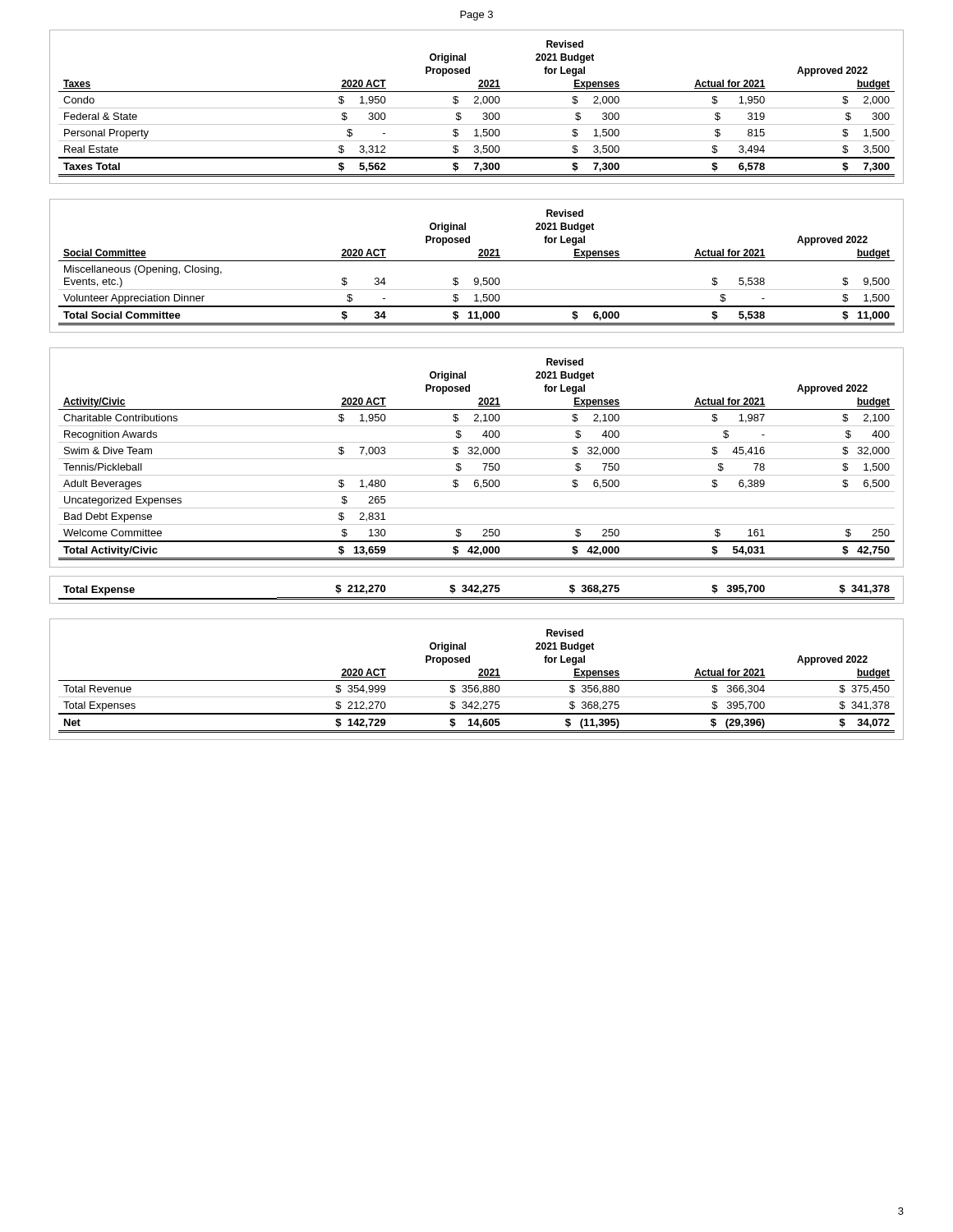Locate the table with the text "$ 2,100"

(x=476, y=458)
